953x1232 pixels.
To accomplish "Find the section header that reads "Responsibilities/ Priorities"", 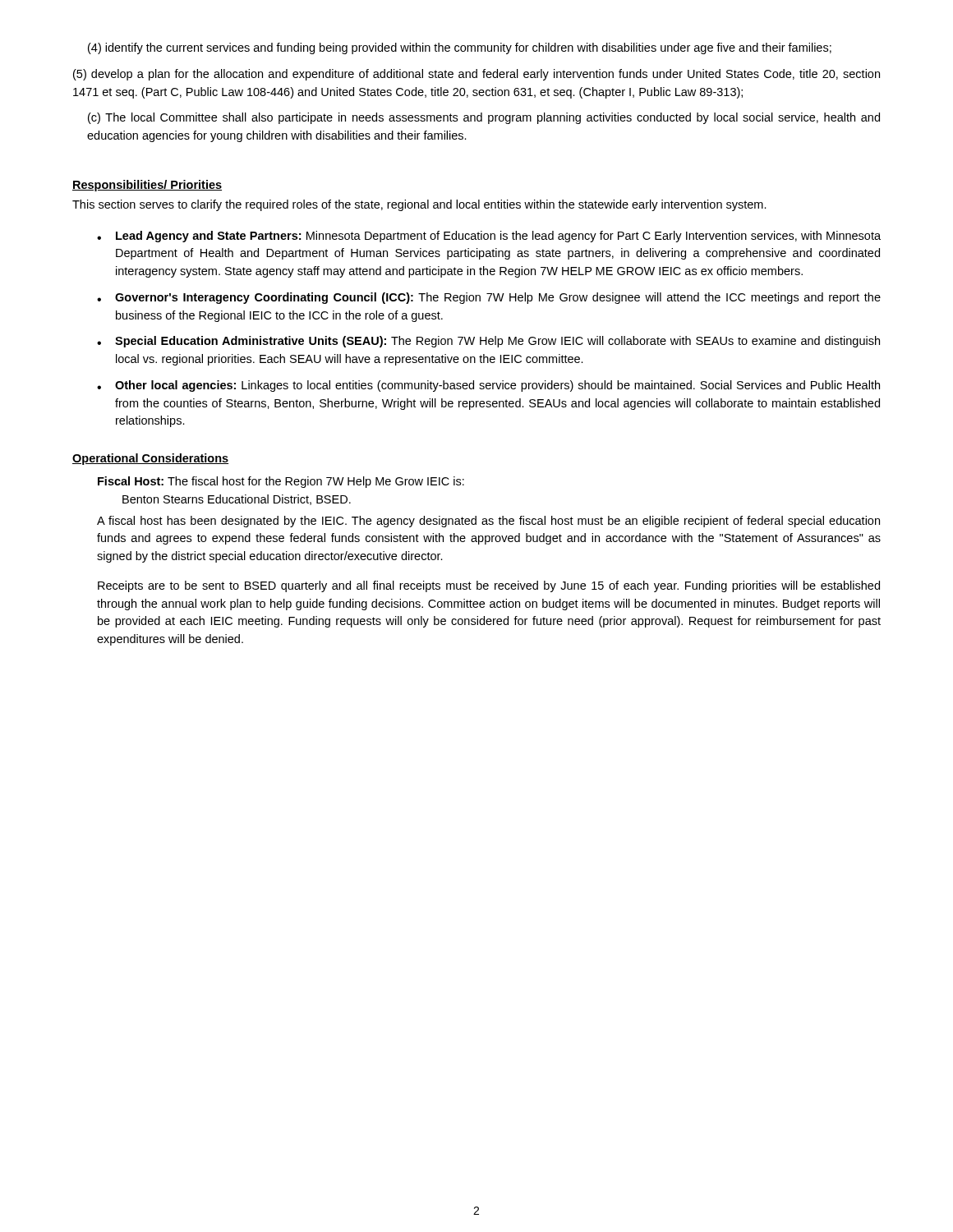I will pos(147,185).
